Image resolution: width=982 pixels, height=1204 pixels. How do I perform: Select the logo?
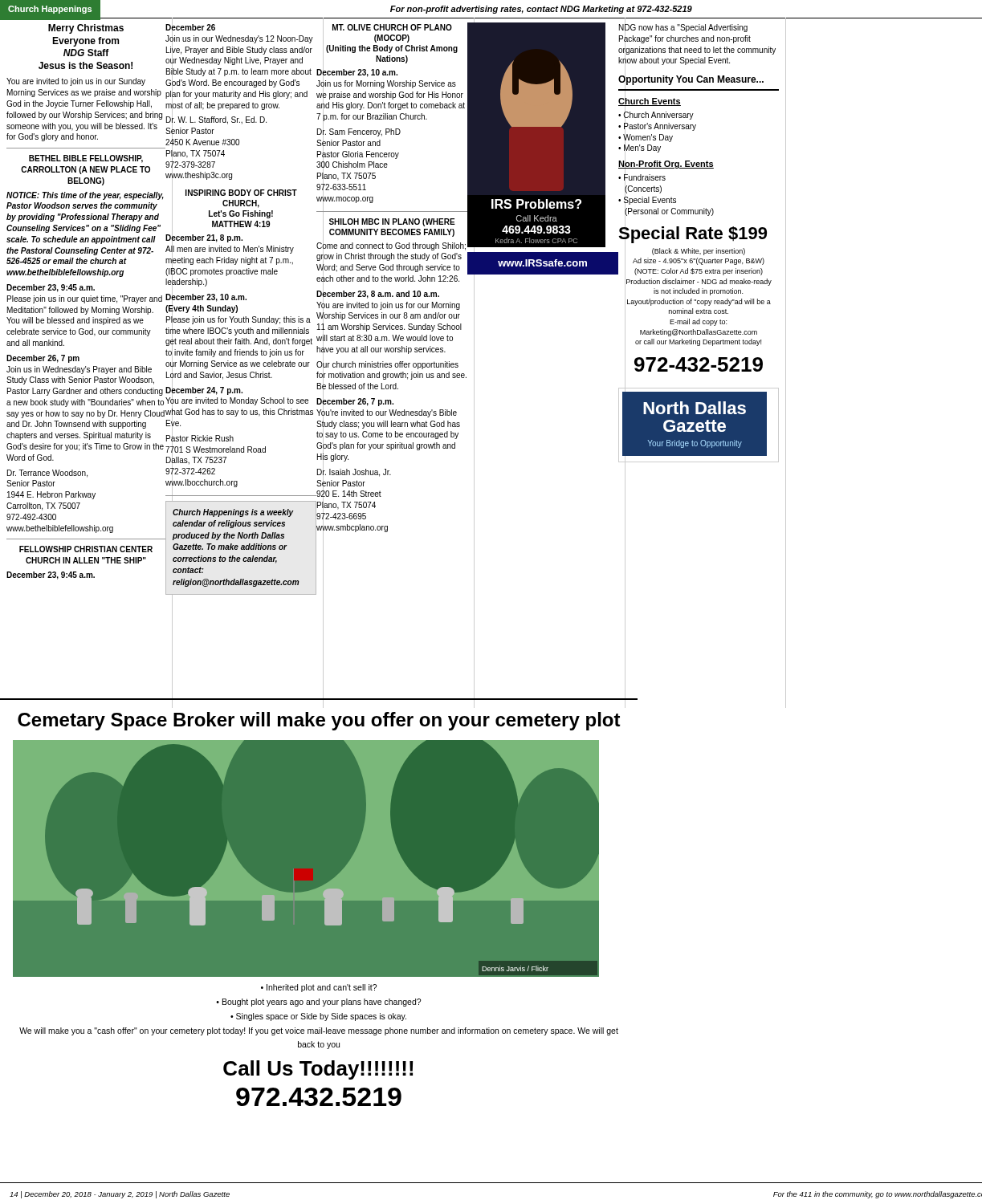[699, 425]
